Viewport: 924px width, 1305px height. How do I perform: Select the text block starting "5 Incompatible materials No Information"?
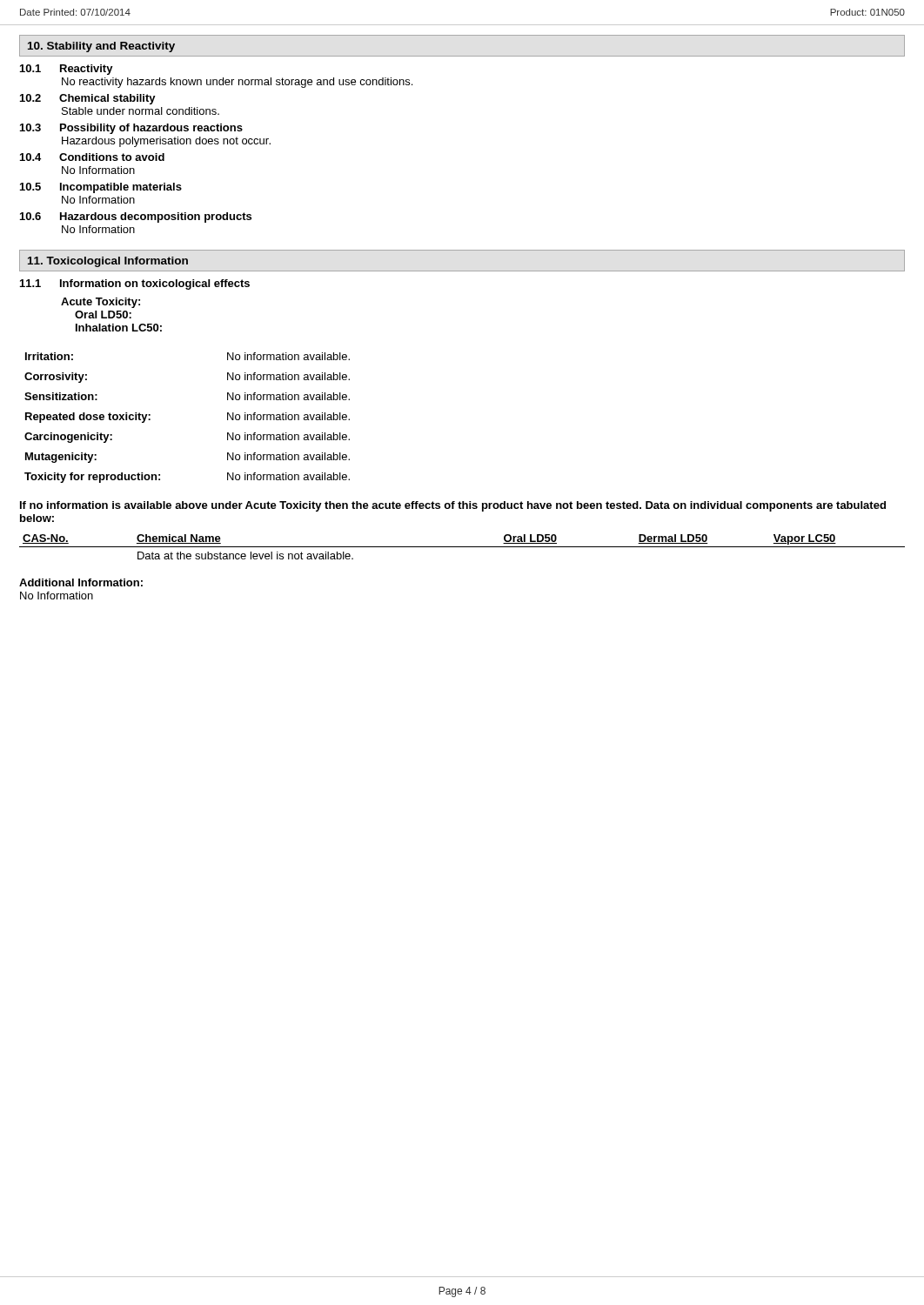(101, 188)
